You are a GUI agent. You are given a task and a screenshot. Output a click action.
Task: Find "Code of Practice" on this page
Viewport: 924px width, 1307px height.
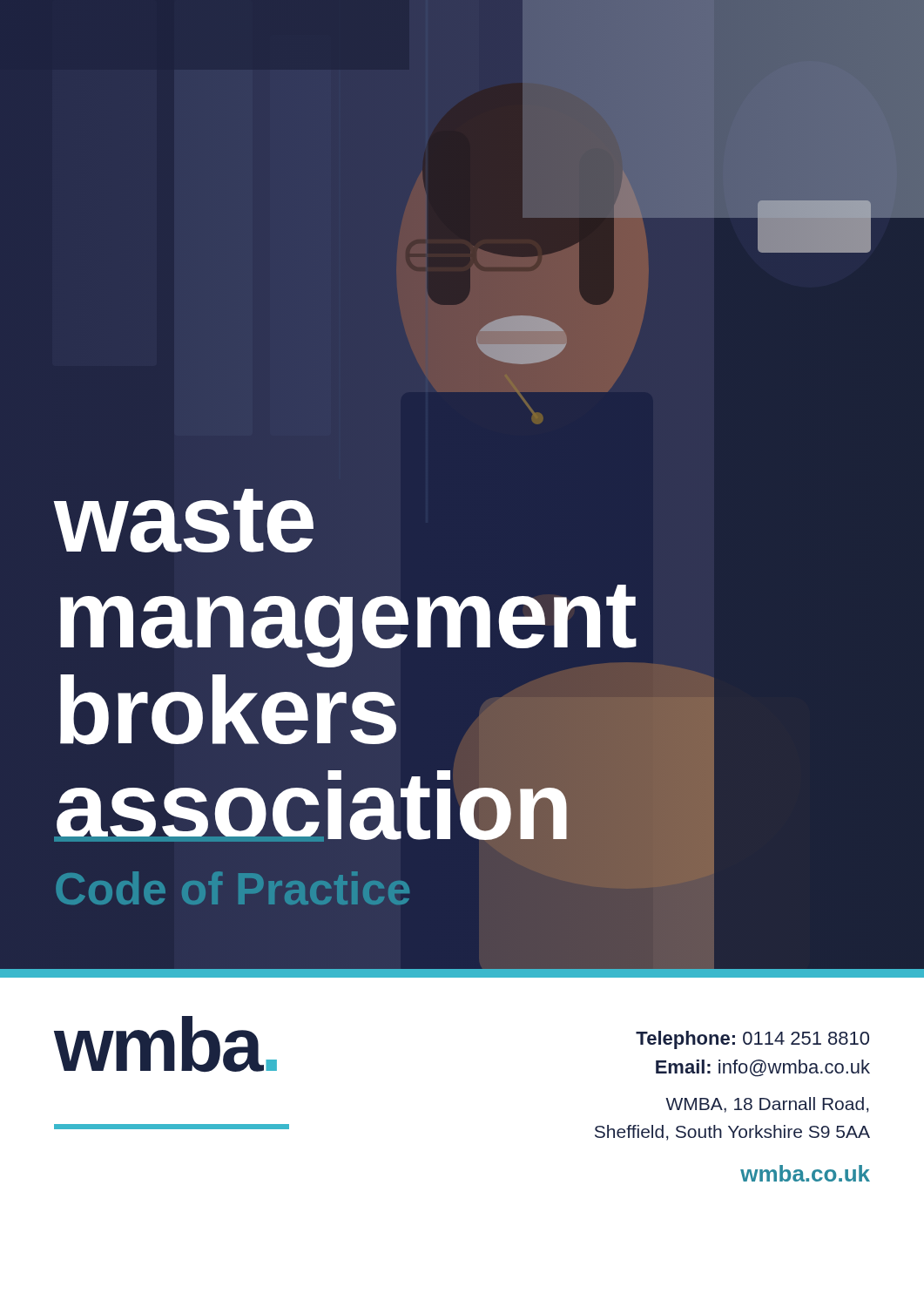click(233, 889)
